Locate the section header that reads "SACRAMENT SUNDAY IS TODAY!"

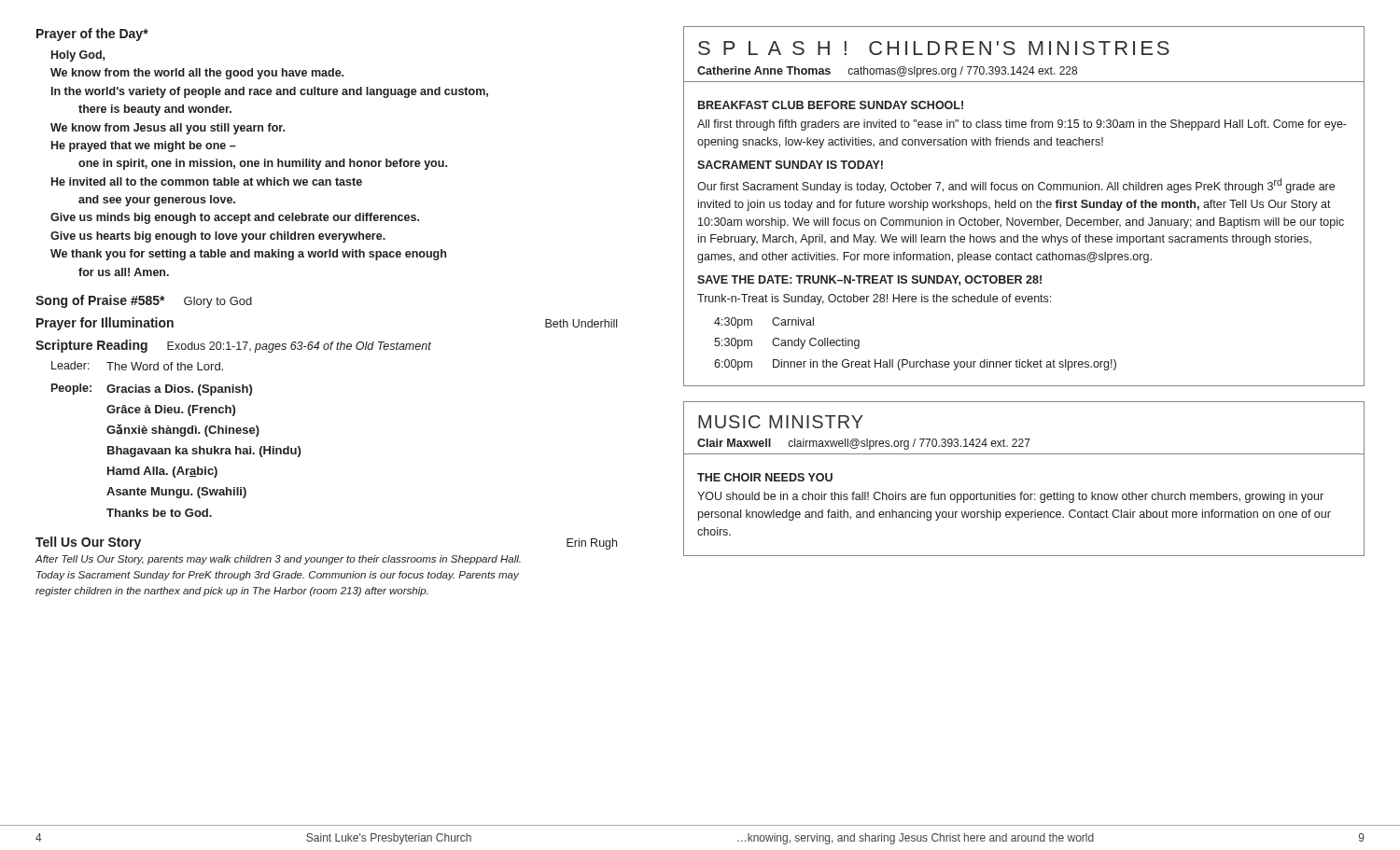pyautogui.click(x=791, y=165)
